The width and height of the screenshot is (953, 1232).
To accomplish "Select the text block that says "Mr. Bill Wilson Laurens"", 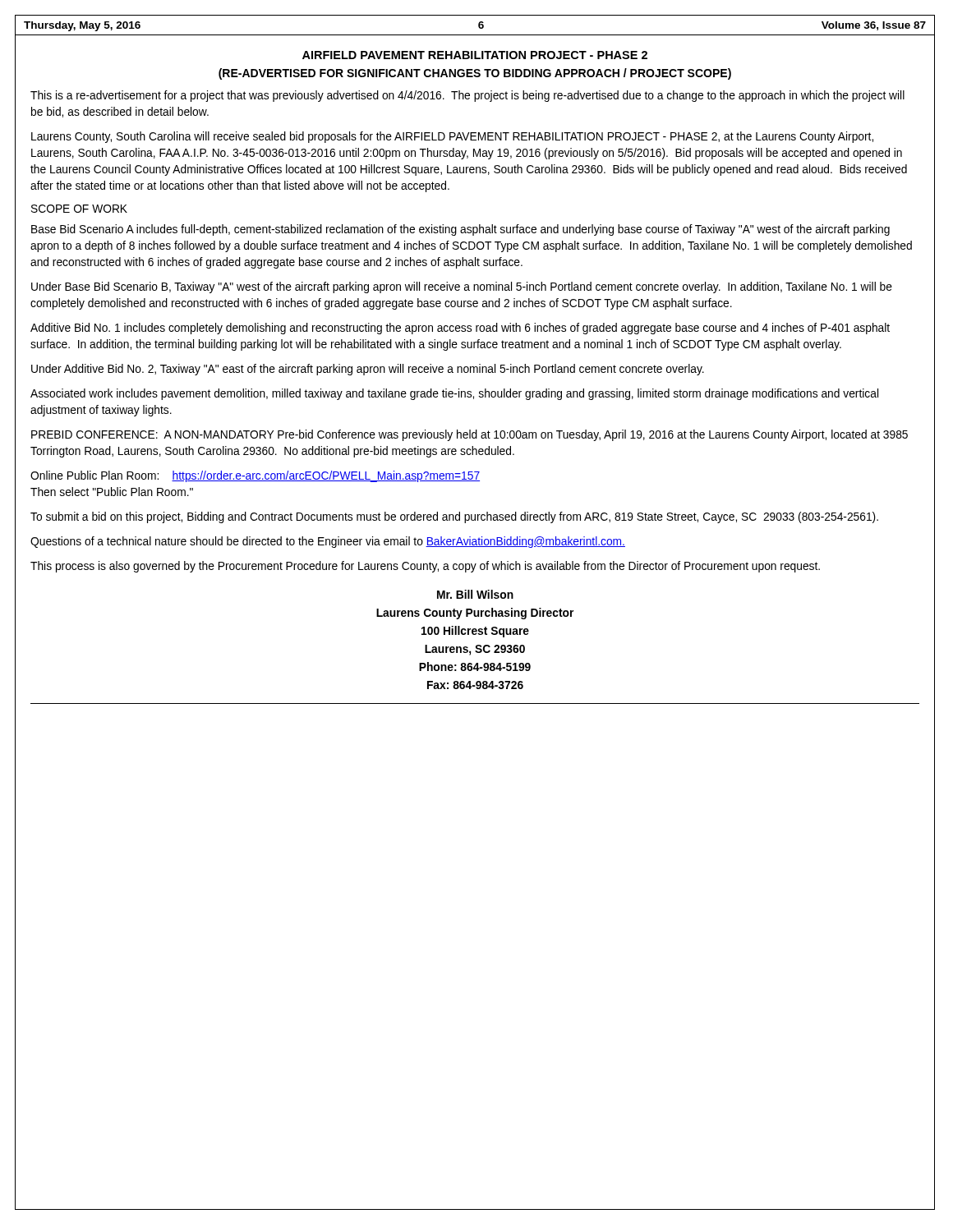I will (475, 640).
